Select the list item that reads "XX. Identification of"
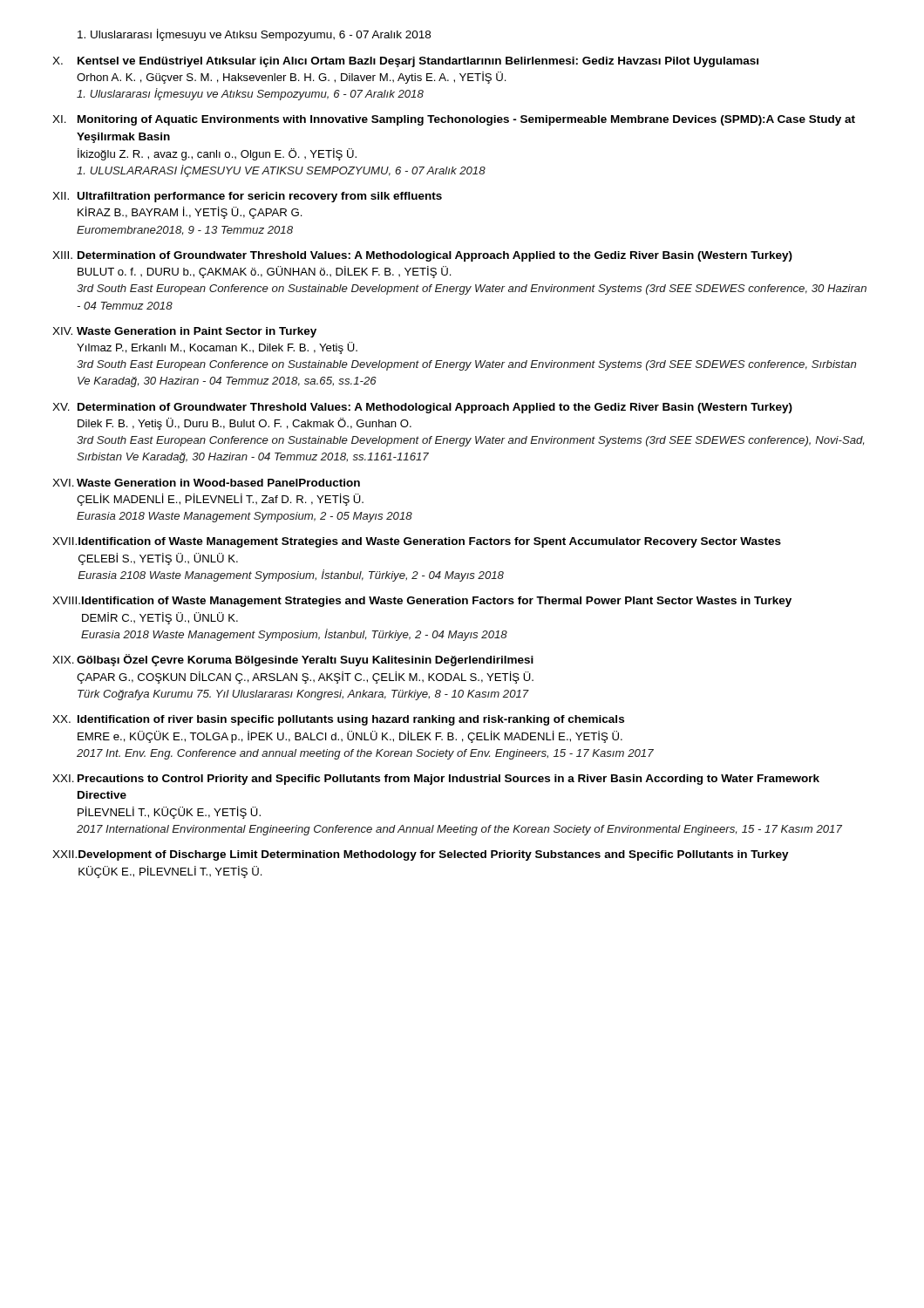 [x=462, y=736]
